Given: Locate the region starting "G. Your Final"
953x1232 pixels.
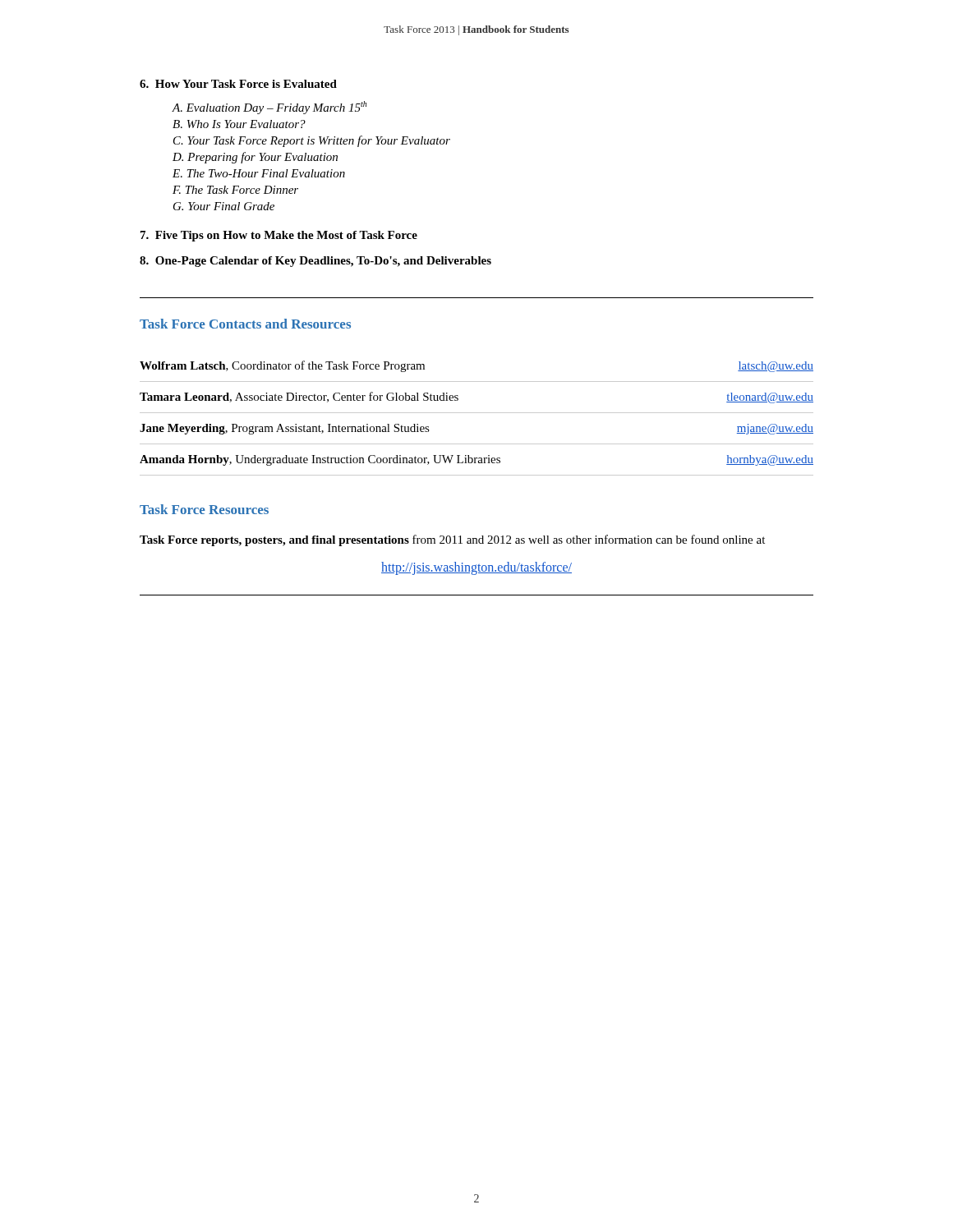Looking at the screenshot, I should click(x=224, y=206).
